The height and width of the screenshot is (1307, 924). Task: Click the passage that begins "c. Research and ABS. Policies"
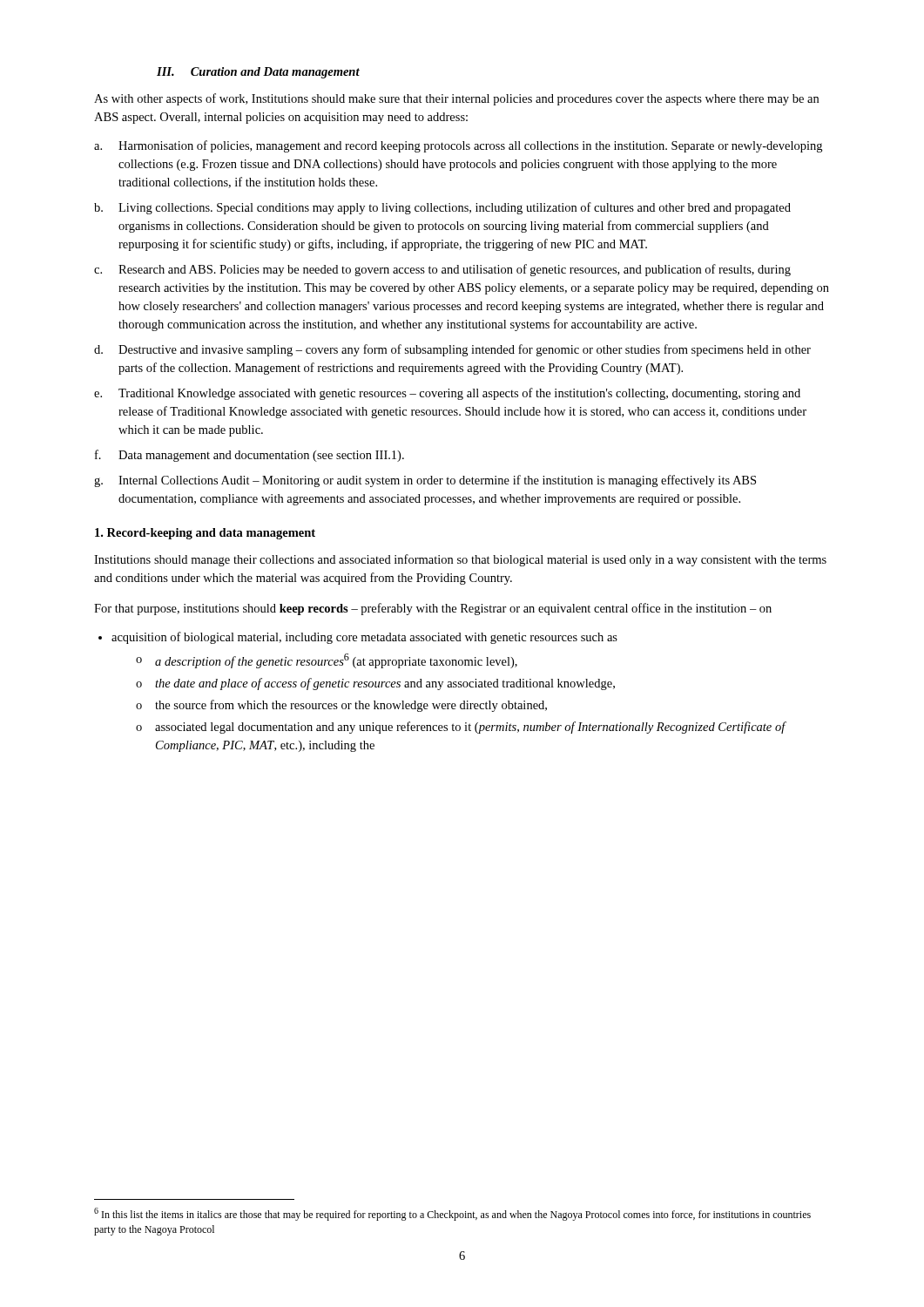point(462,297)
